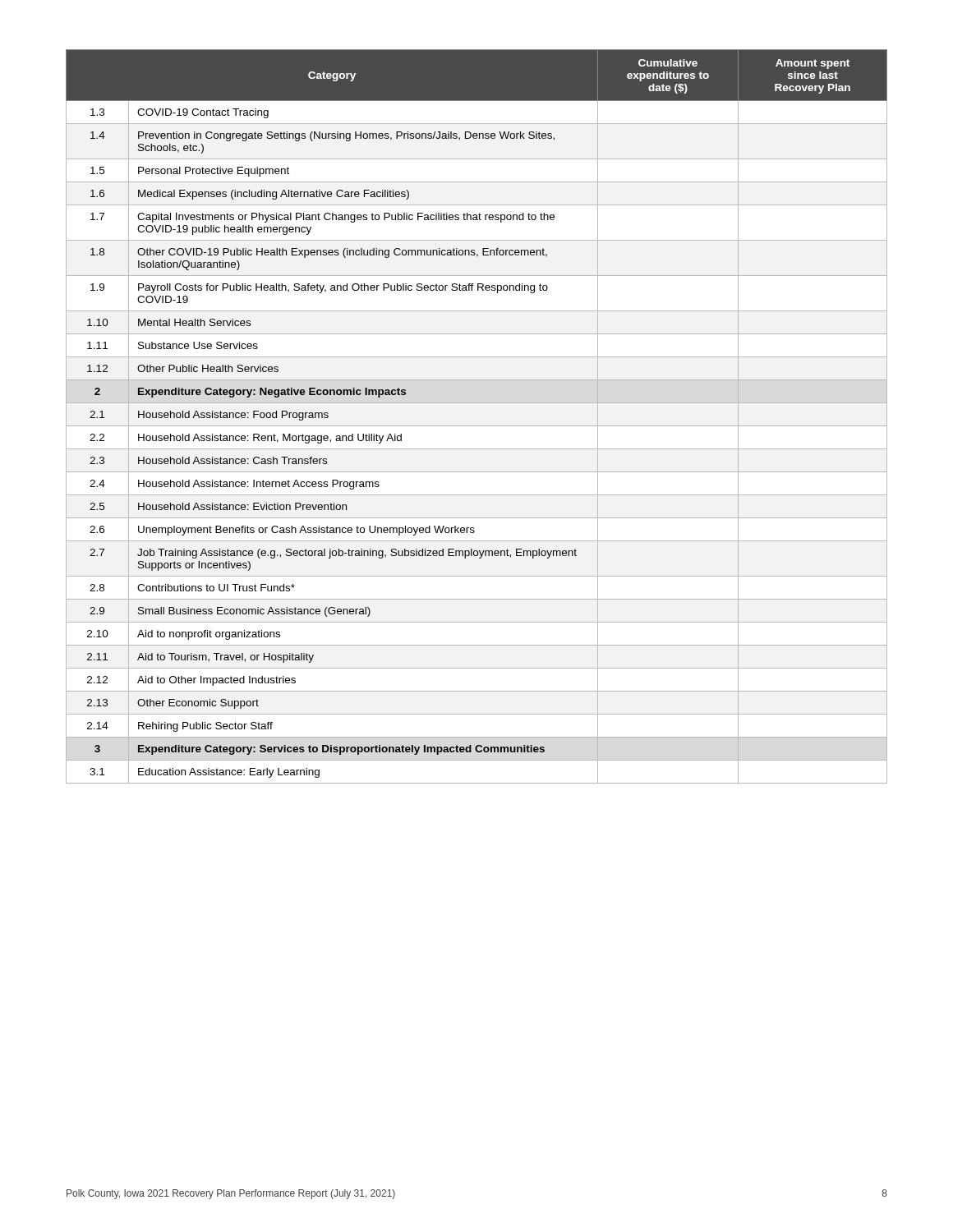Image resolution: width=953 pixels, height=1232 pixels.
Task: Find the table that mentions "Other Public Health Services"
Action: tap(476, 416)
